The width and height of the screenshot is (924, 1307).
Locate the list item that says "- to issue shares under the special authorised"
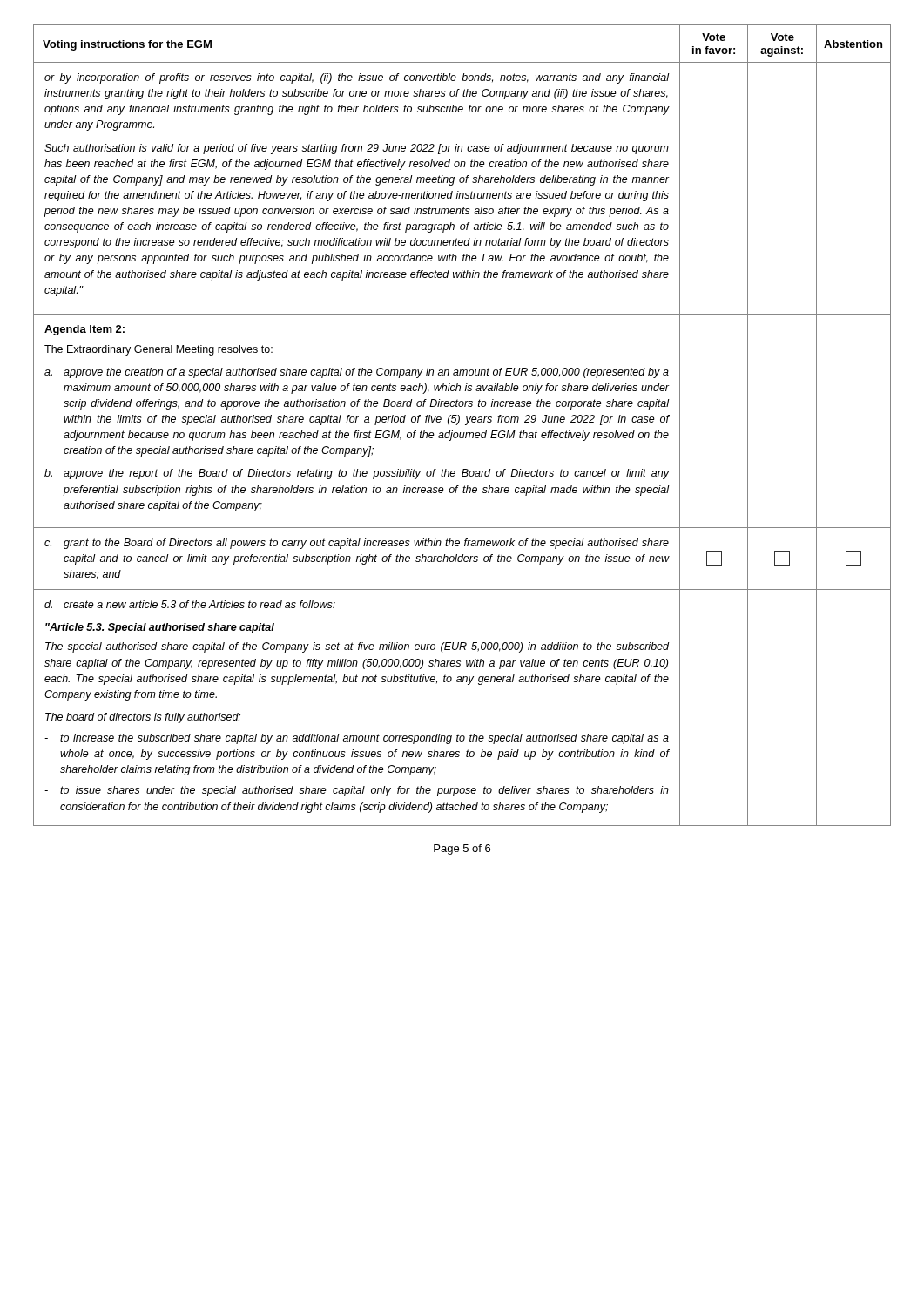point(357,799)
